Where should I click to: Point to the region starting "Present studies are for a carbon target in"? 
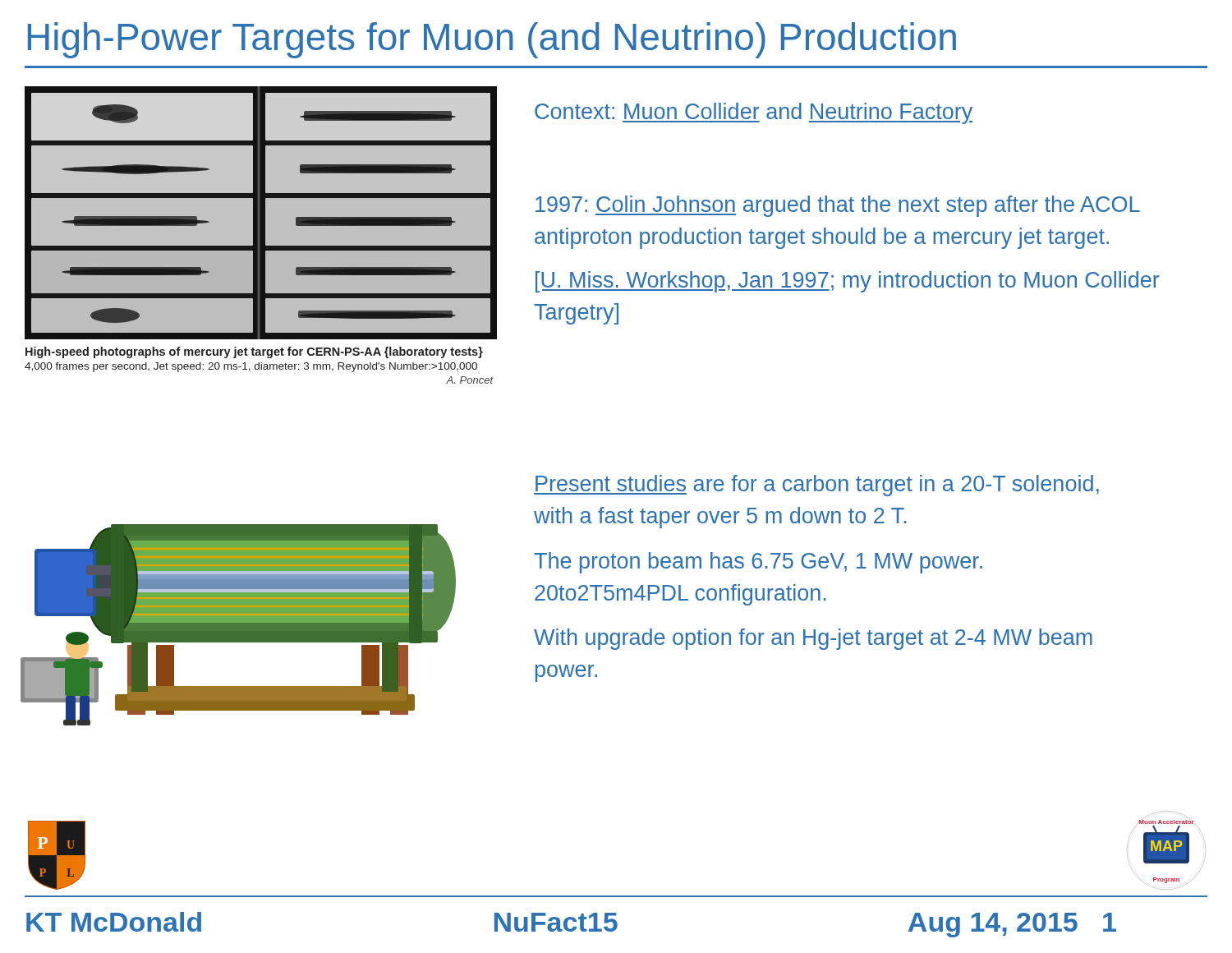[x=825, y=577]
